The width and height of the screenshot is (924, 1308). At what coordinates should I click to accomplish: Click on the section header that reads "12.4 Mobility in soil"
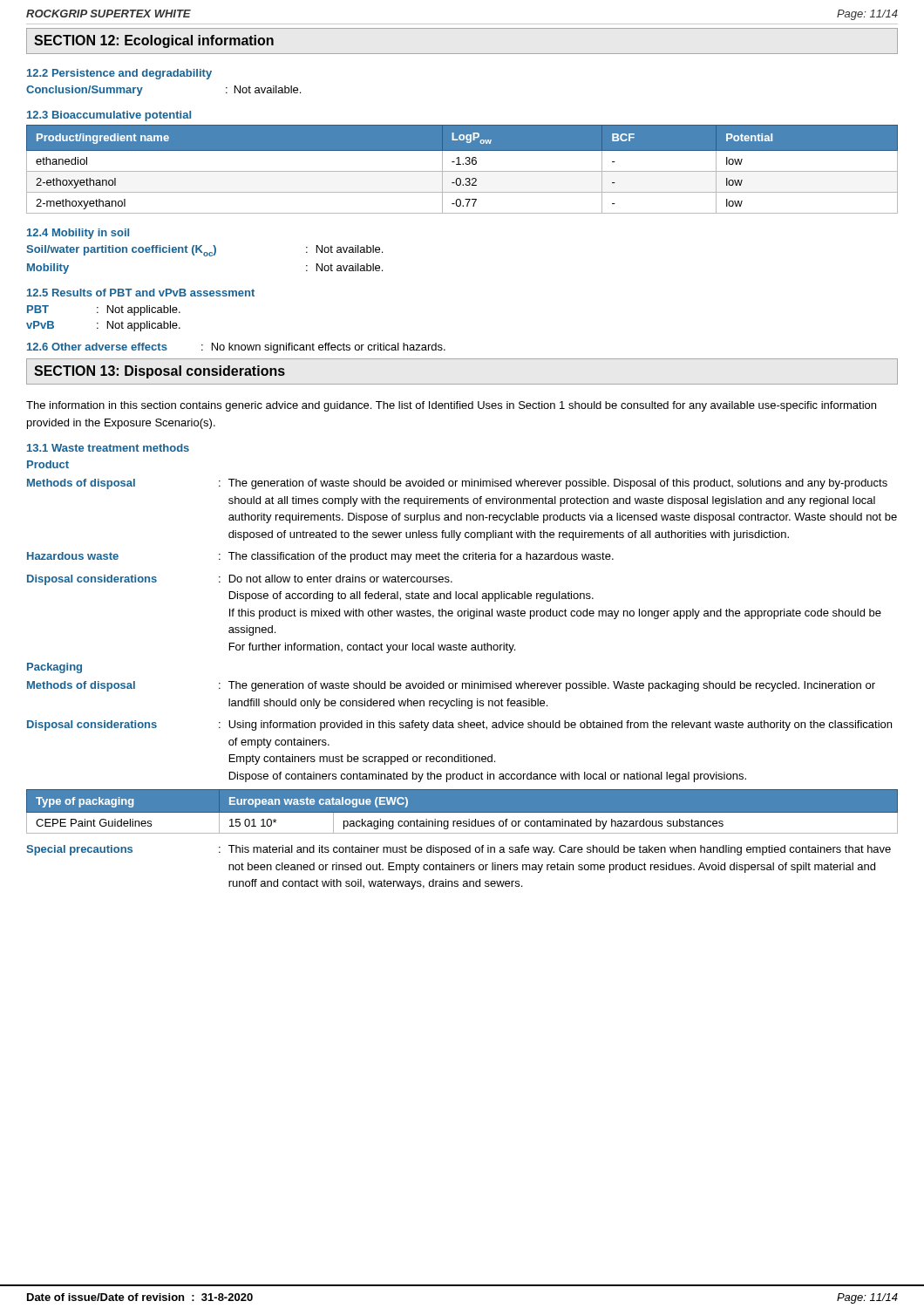click(78, 232)
